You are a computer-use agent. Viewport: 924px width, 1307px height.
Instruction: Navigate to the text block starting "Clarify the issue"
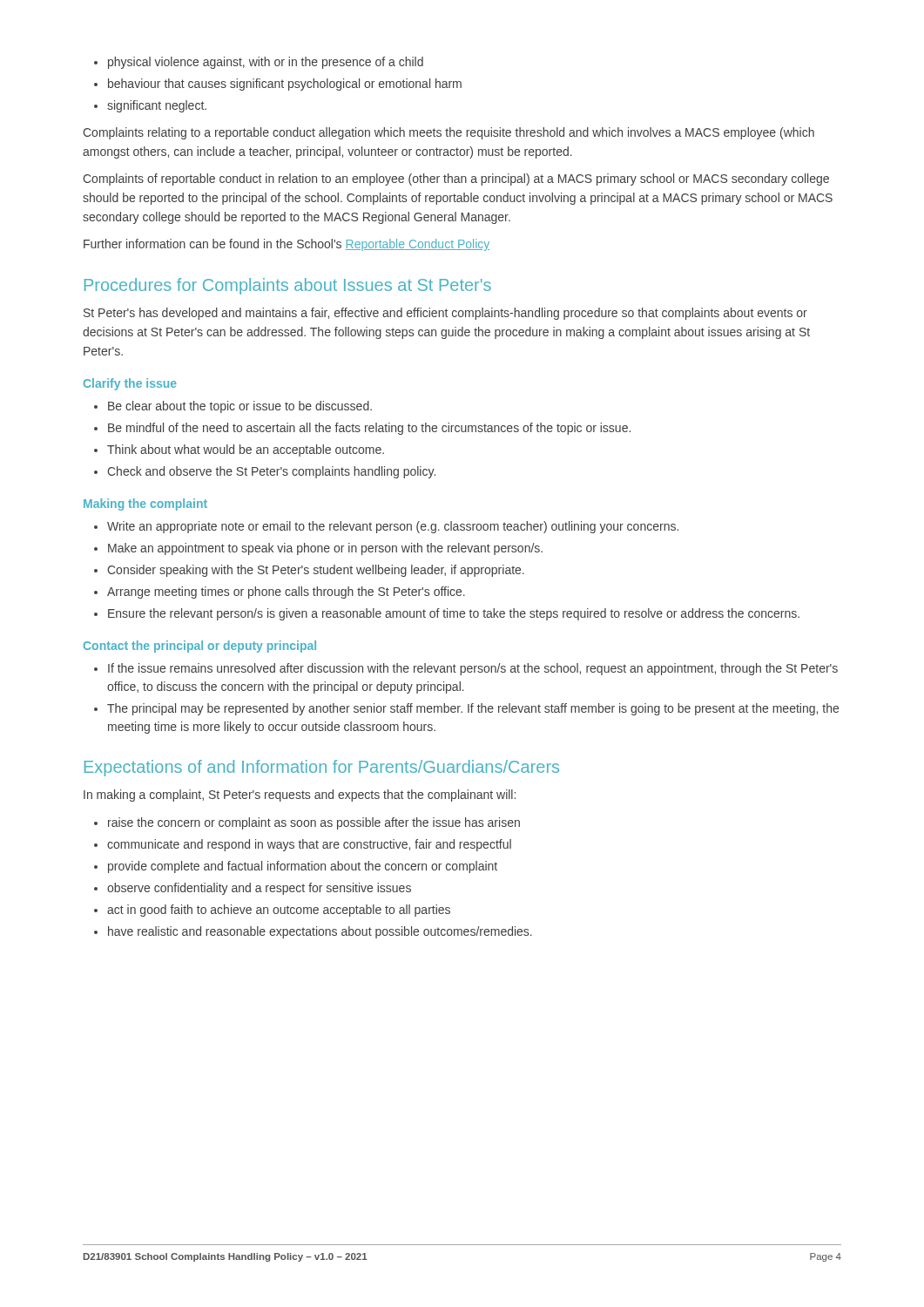(x=130, y=384)
